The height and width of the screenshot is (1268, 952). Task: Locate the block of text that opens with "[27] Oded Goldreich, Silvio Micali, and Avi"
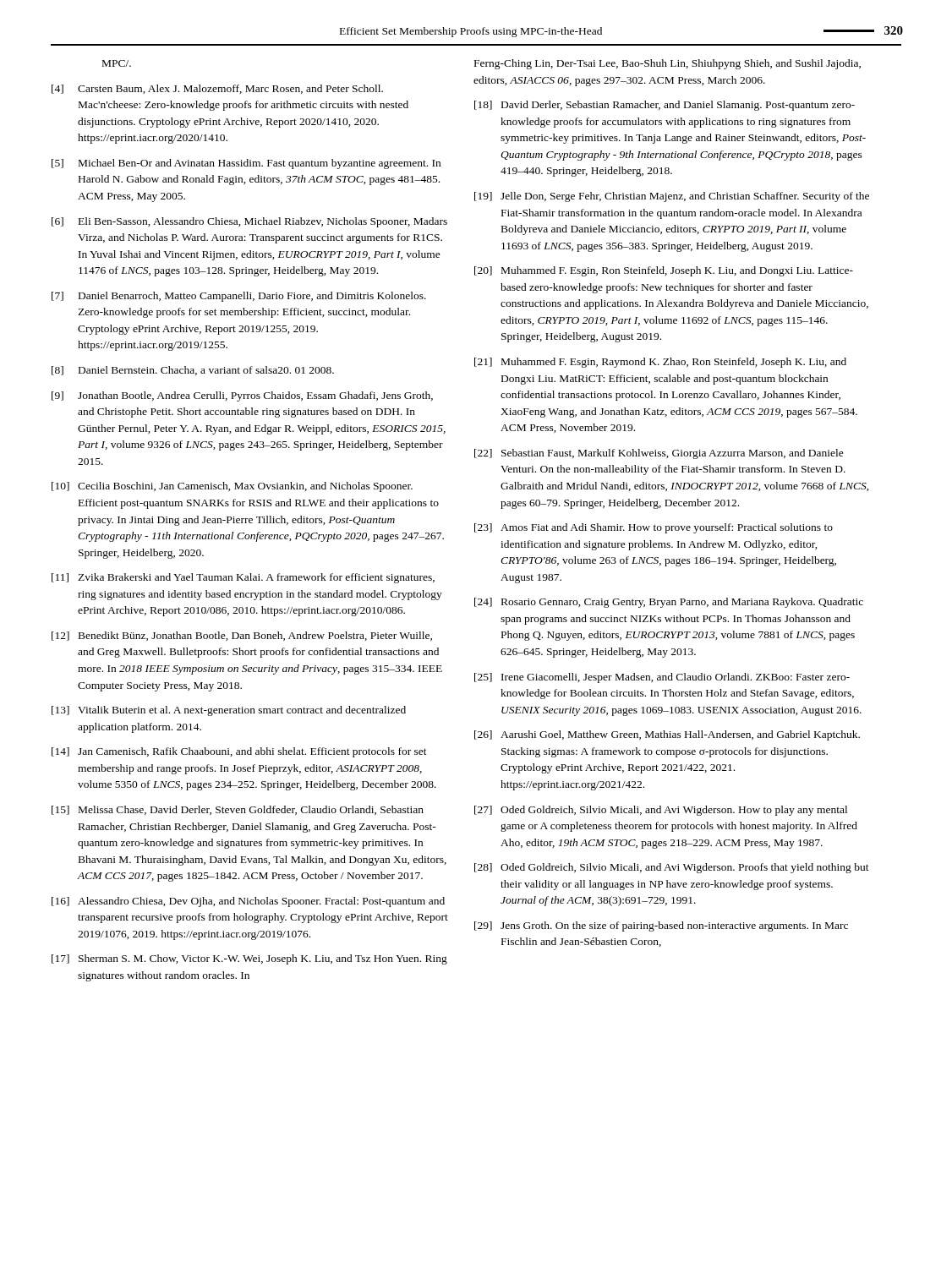point(672,826)
